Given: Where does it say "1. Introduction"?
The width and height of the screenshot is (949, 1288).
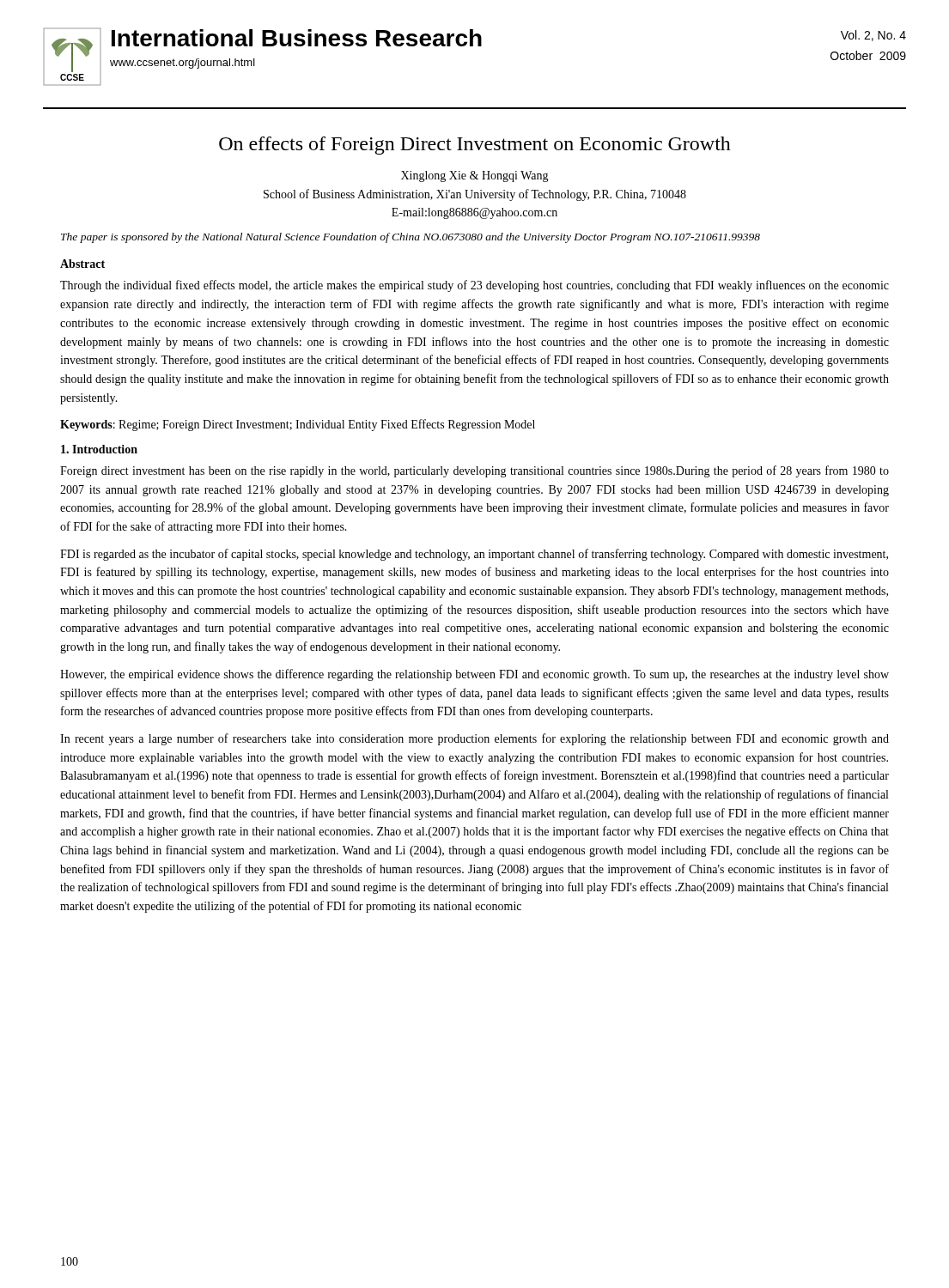Looking at the screenshot, I should click(x=99, y=450).
